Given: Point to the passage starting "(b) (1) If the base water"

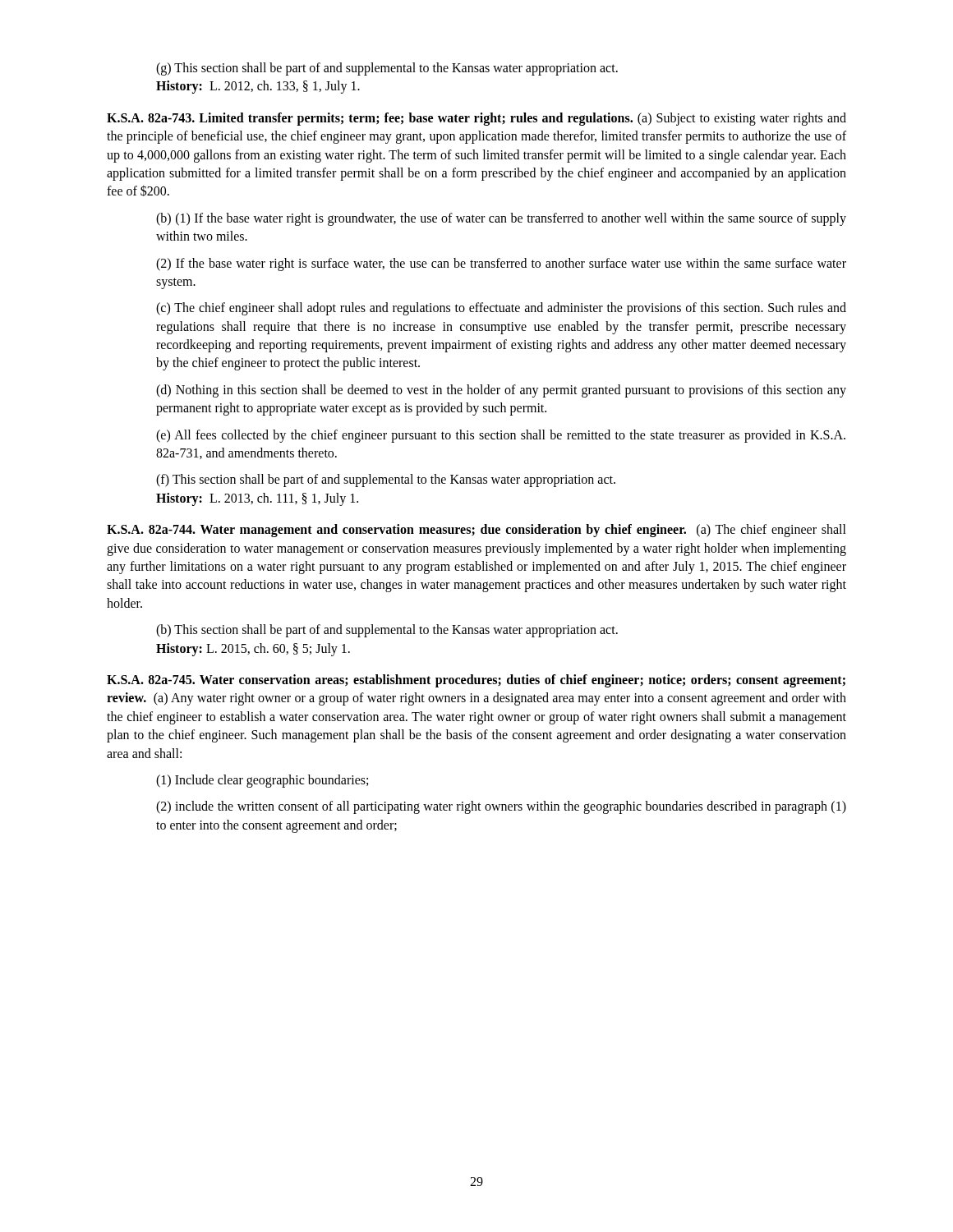Looking at the screenshot, I should (x=501, y=228).
